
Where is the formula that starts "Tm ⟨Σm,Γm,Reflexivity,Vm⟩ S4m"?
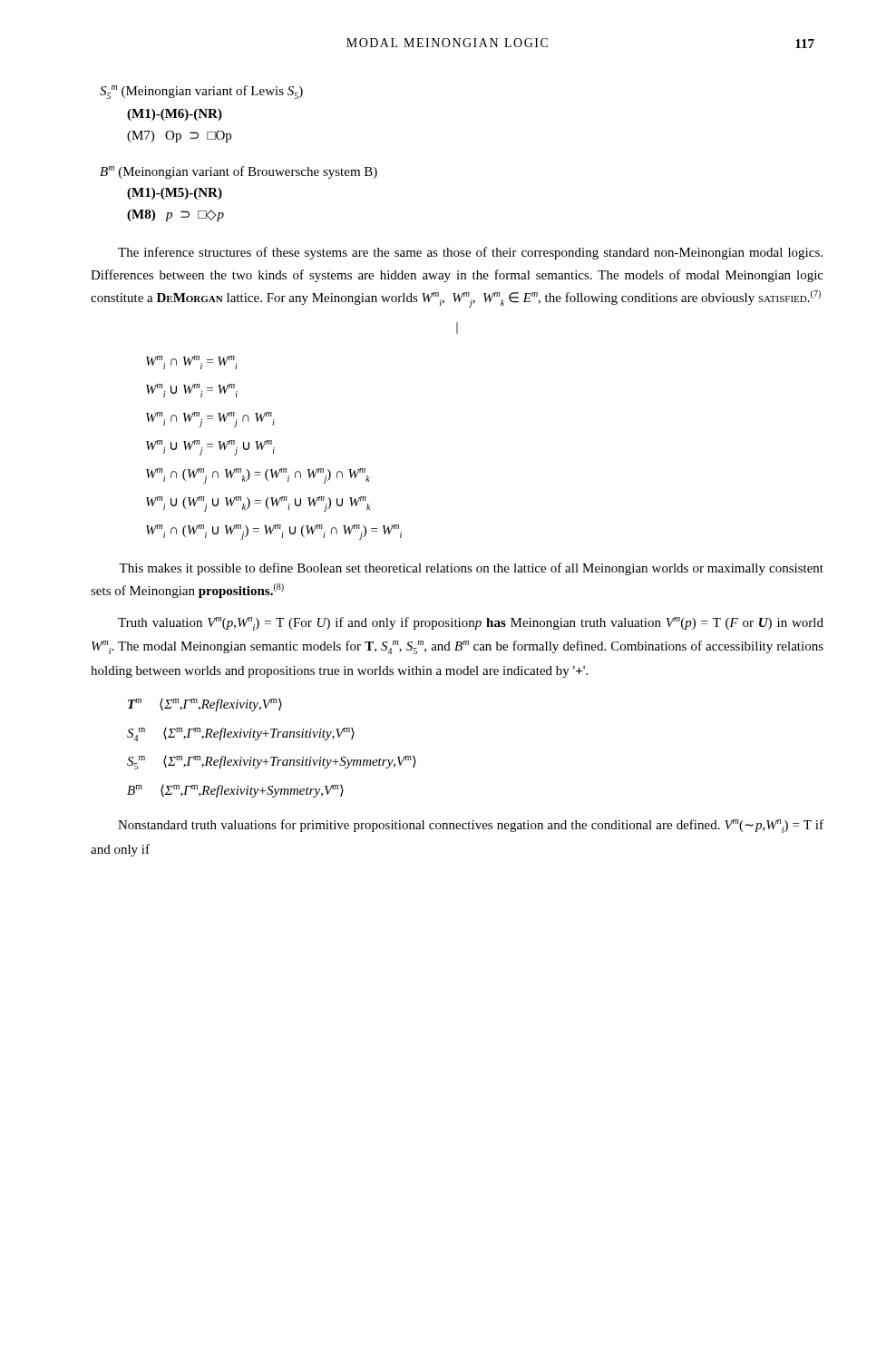pos(272,746)
